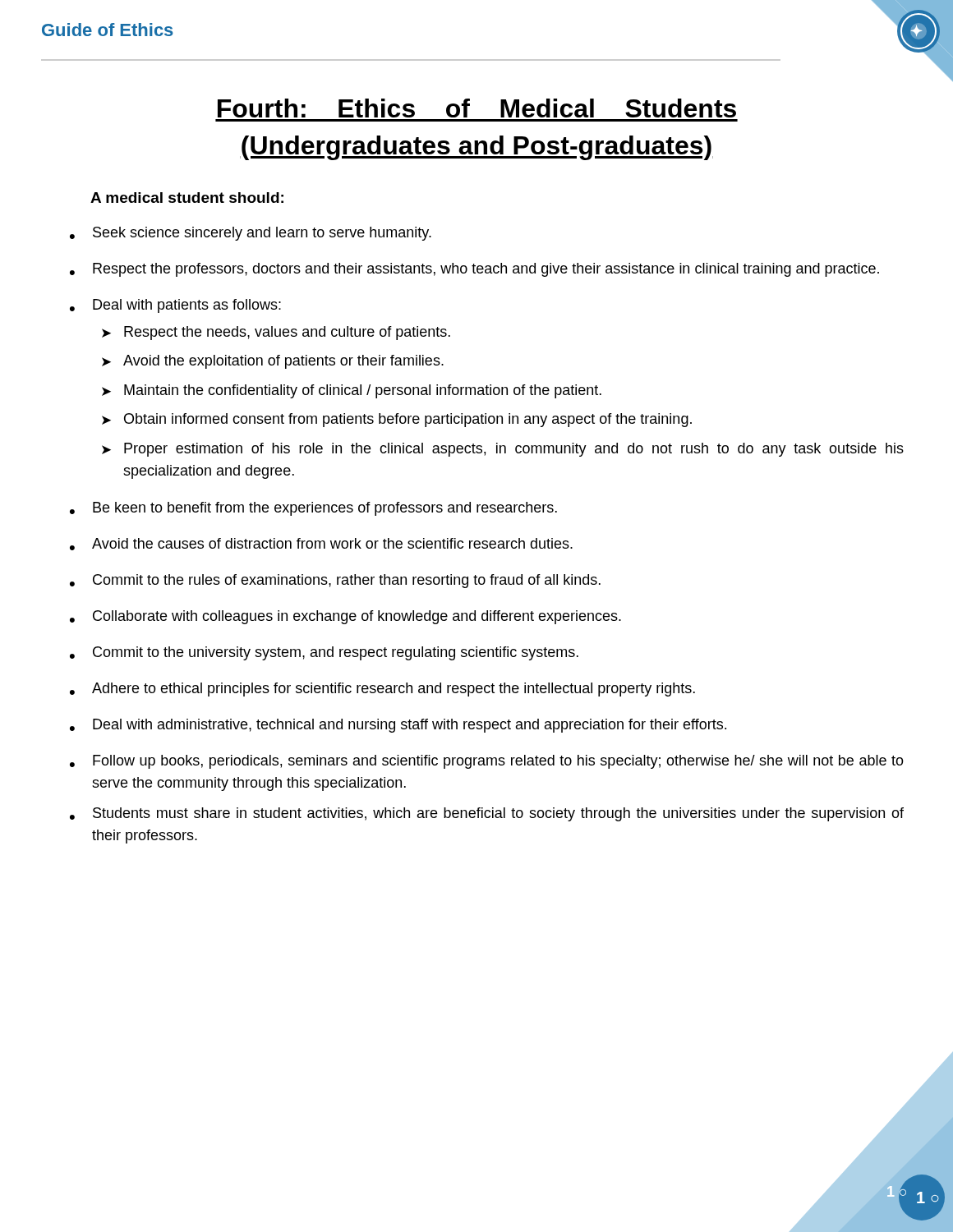Click on the block starting "• Be keen to"
The height and width of the screenshot is (1232, 953).
pyautogui.click(x=485, y=511)
